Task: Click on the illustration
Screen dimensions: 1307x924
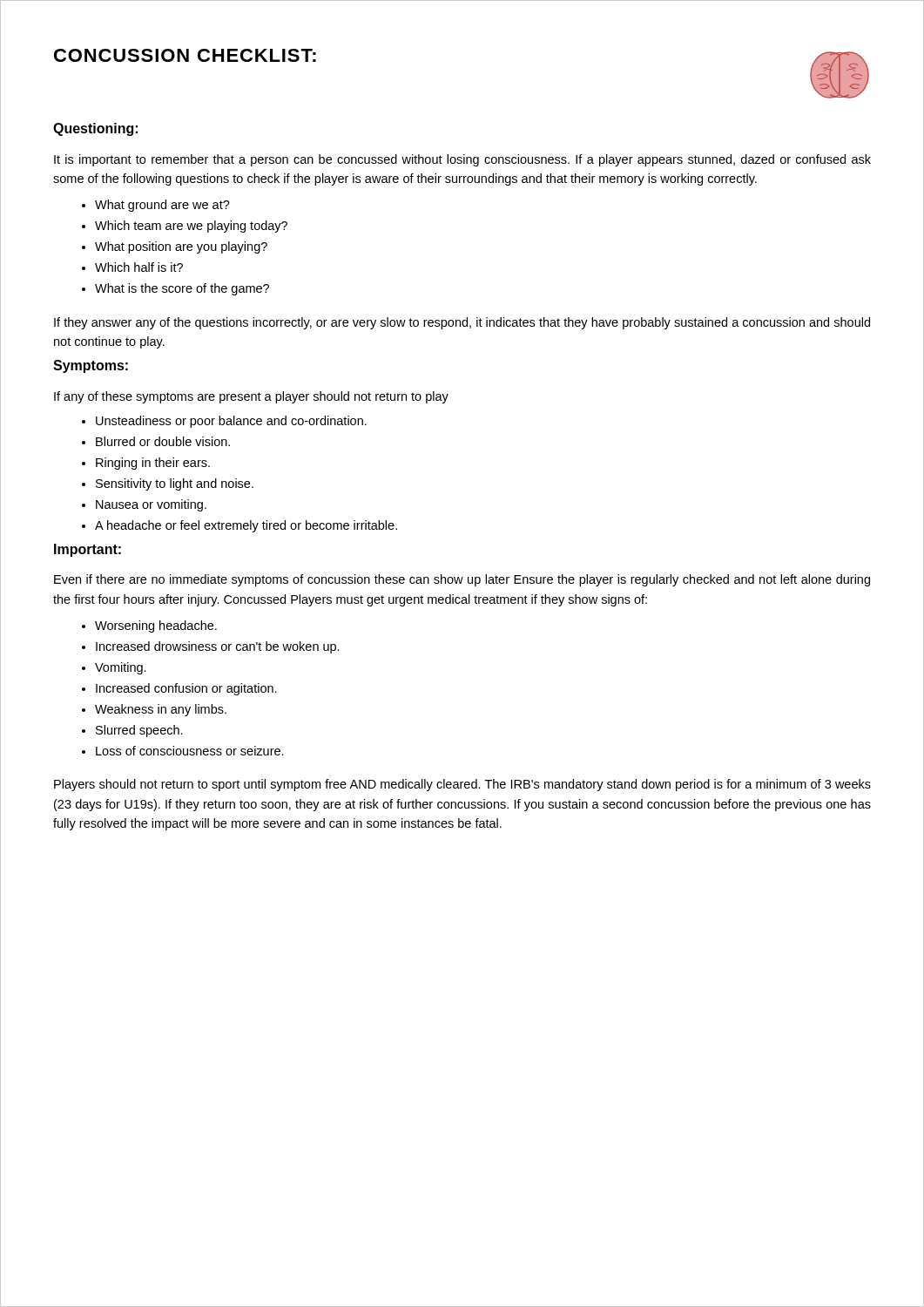Action: point(840,75)
